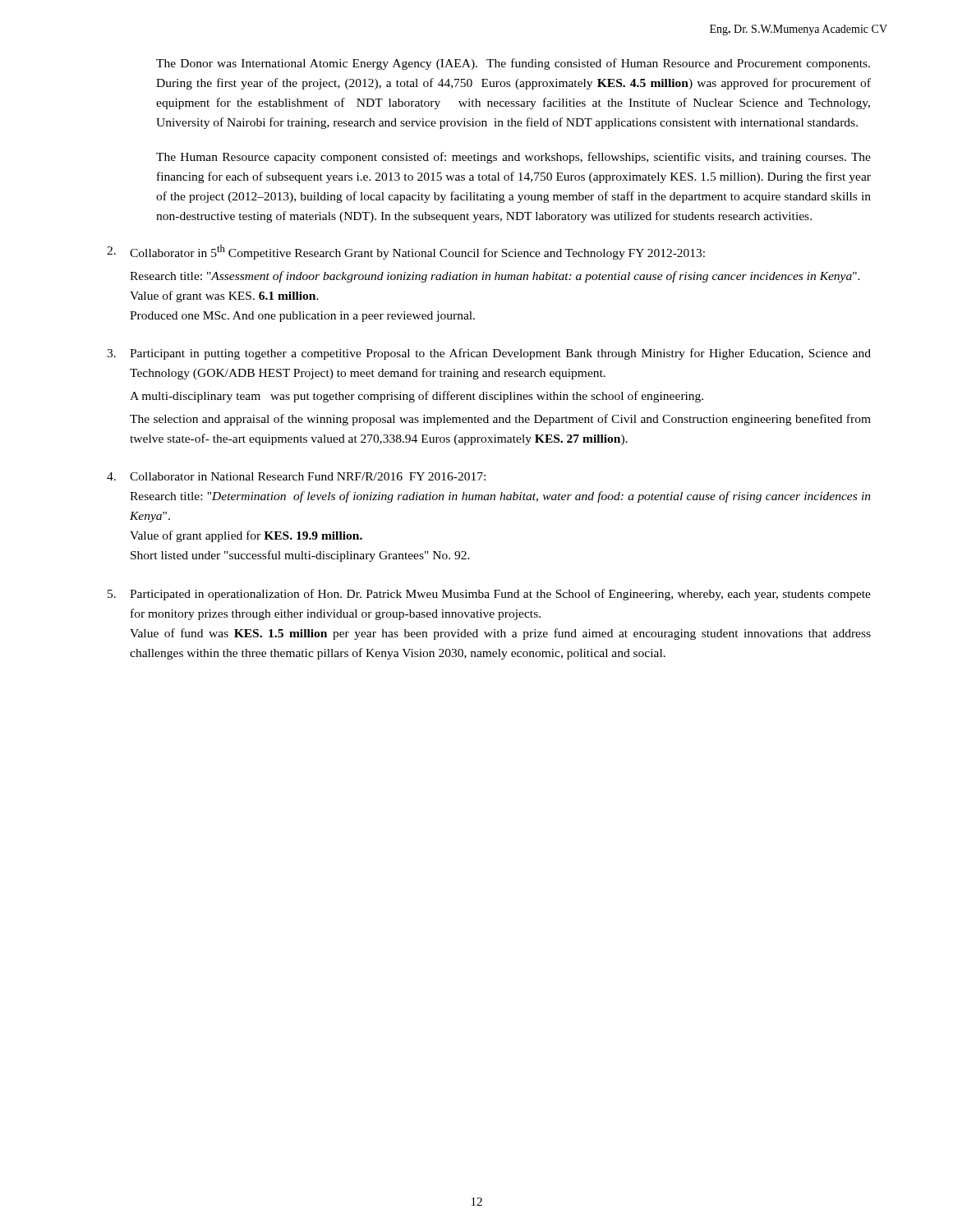
Task: Navigate to the block starting "5. Participated in operationalization of Hon. Dr."
Action: click(489, 625)
